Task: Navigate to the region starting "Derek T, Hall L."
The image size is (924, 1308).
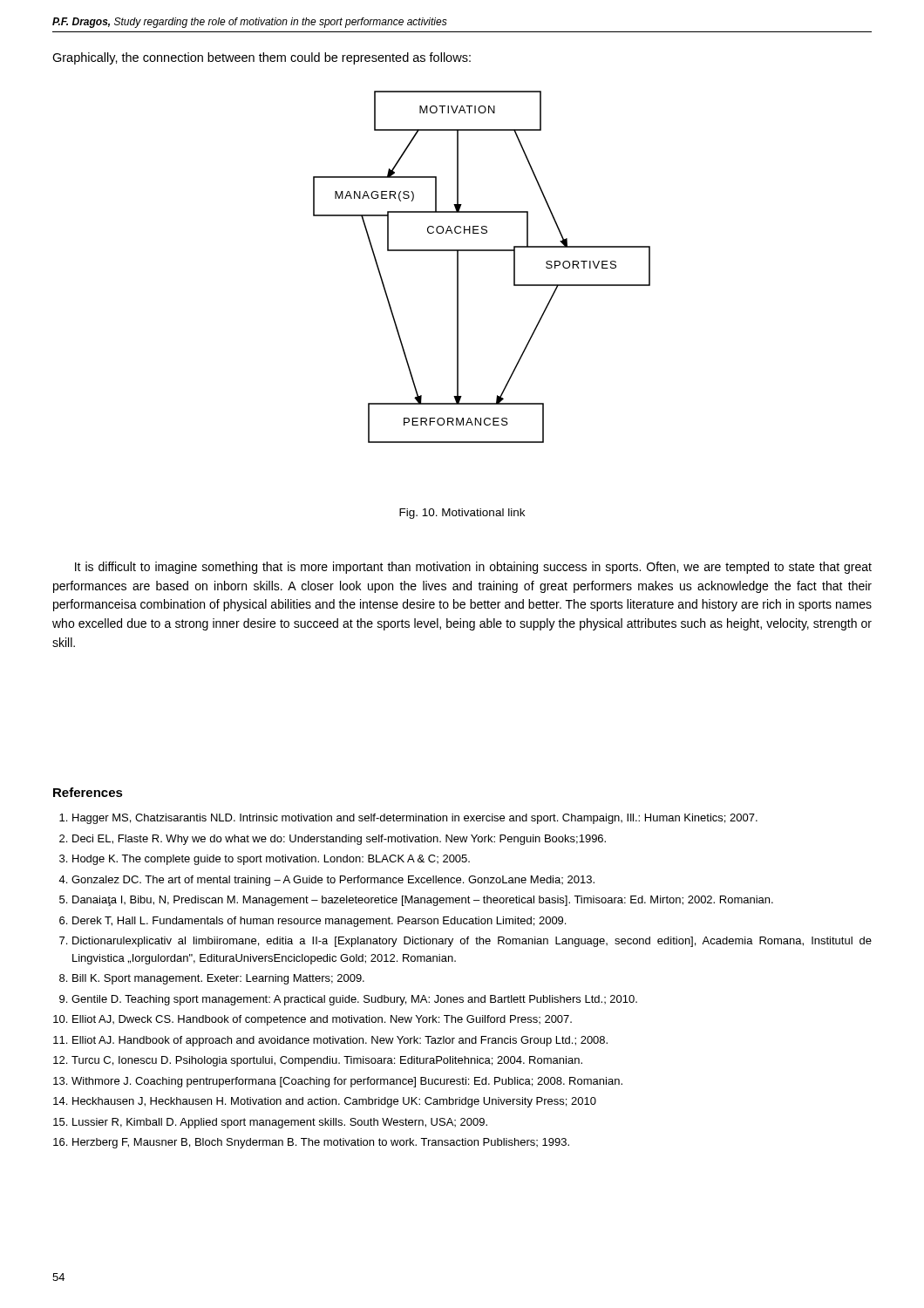Action: click(319, 920)
